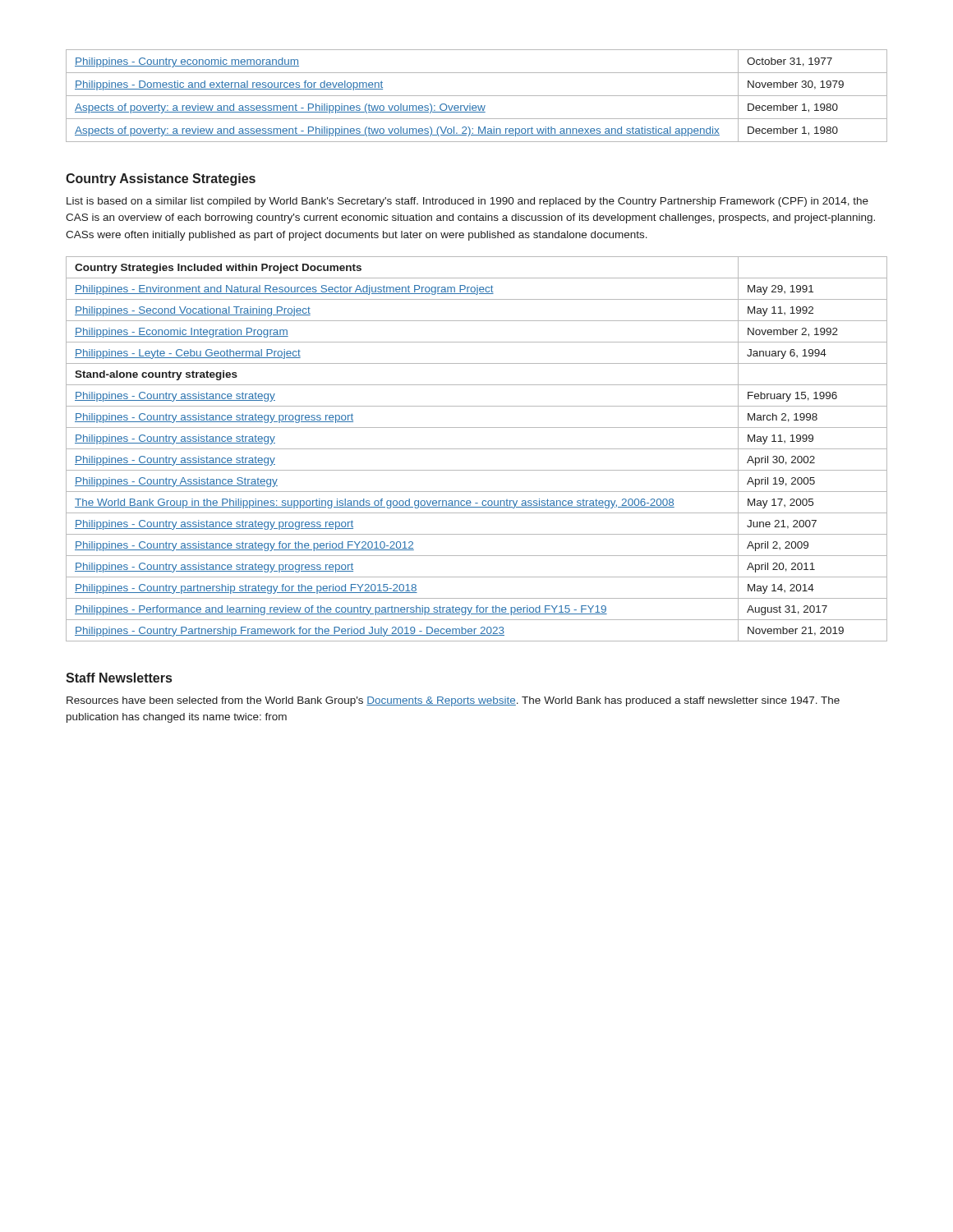The width and height of the screenshot is (953, 1232).
Task: Select the text starting "Staff Newsletters"
Action: tap(119, 678)
